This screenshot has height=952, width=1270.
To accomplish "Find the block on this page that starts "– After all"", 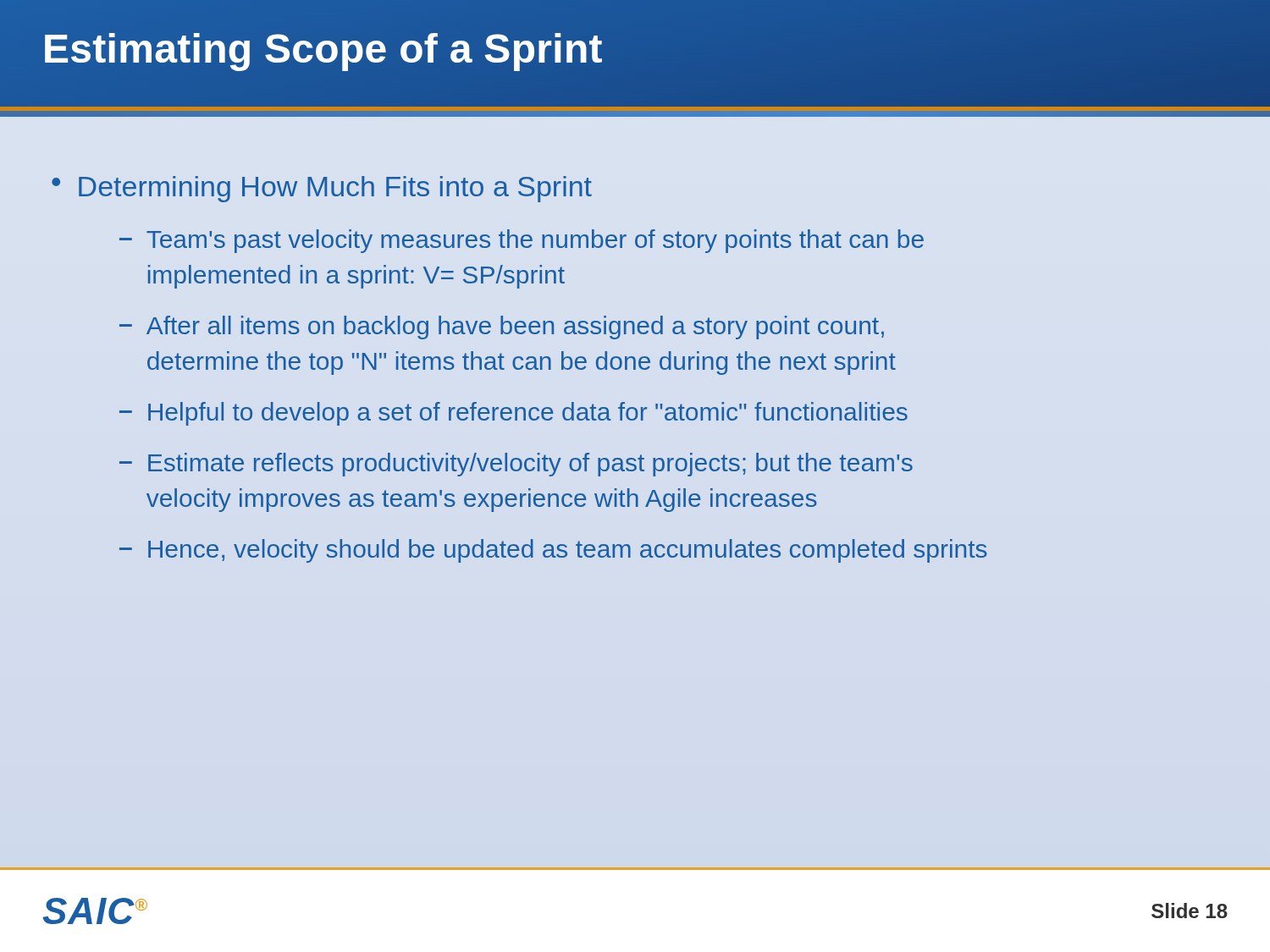I will (x=507, y=343).
